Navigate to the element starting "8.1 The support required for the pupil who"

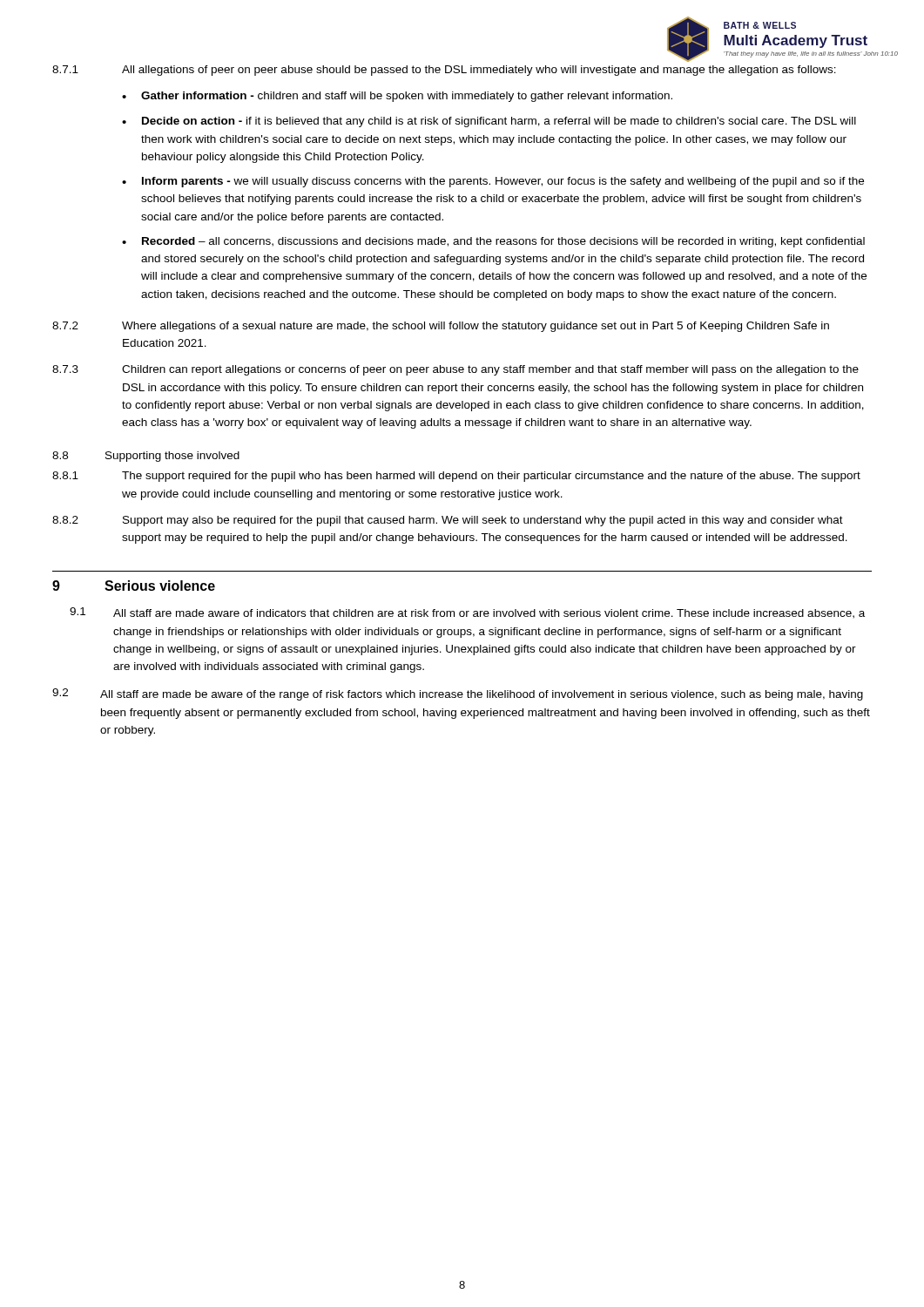(x=462, y=485)
